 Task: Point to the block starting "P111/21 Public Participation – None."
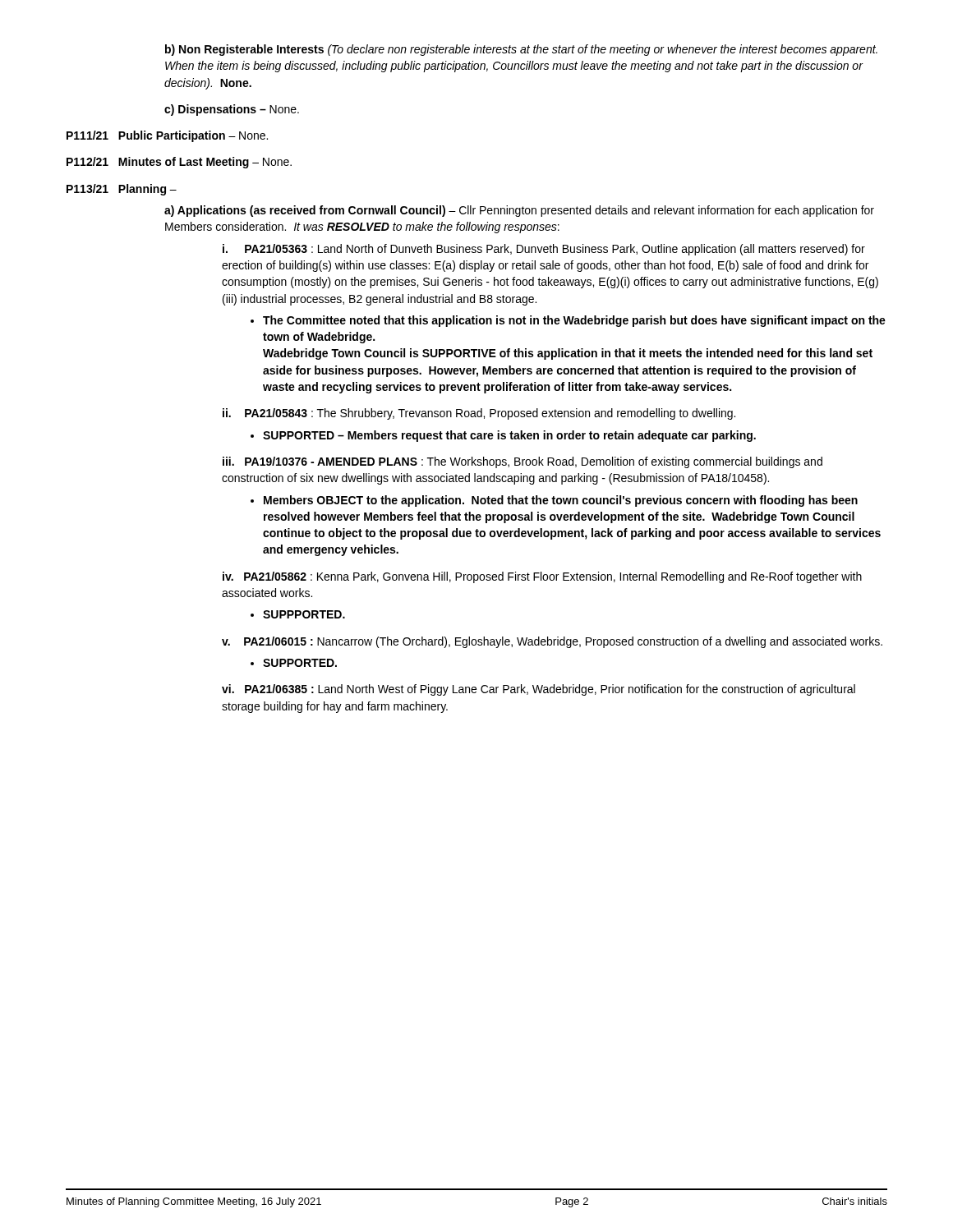167,136
